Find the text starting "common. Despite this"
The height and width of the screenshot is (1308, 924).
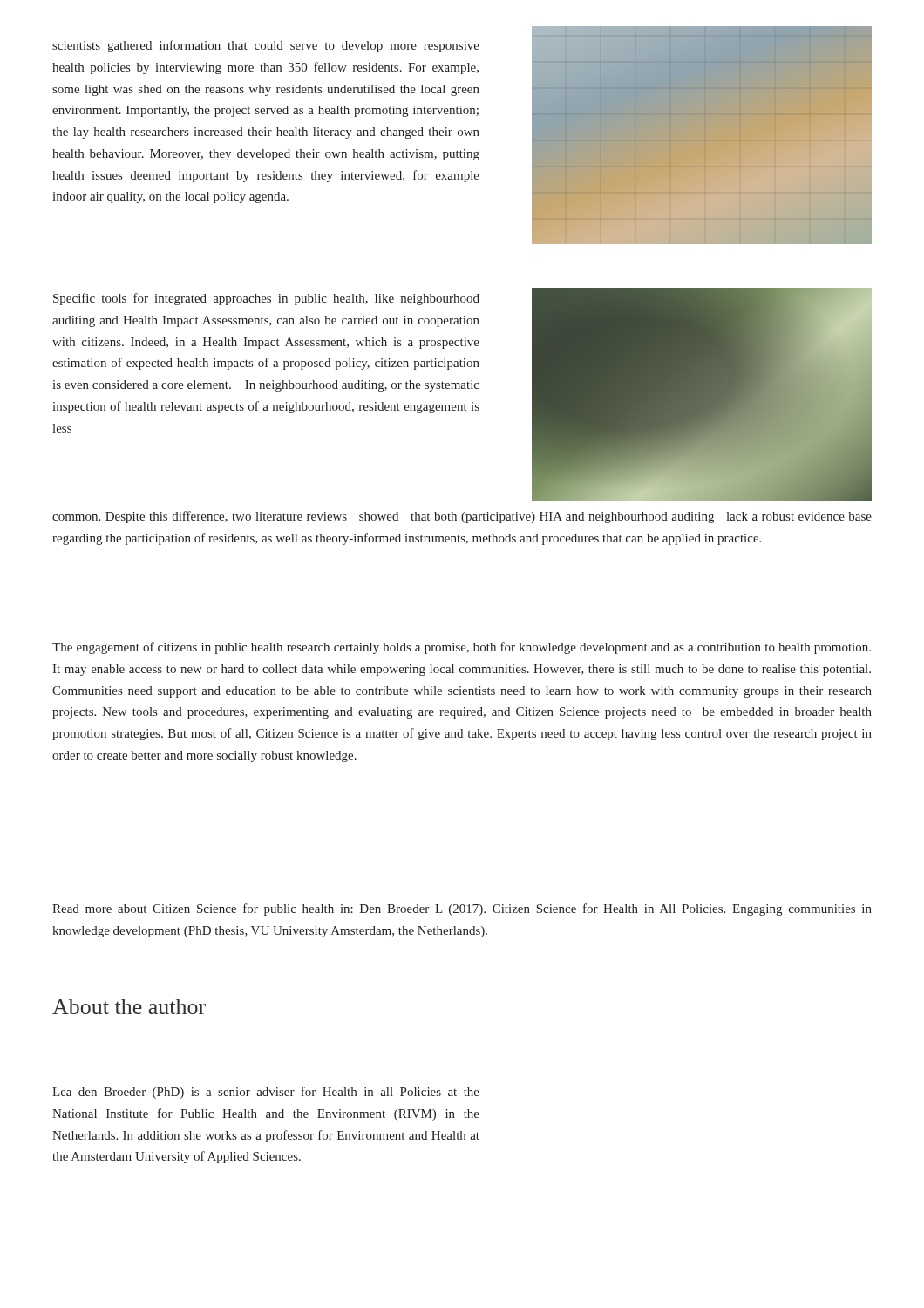tap(462, 527)
